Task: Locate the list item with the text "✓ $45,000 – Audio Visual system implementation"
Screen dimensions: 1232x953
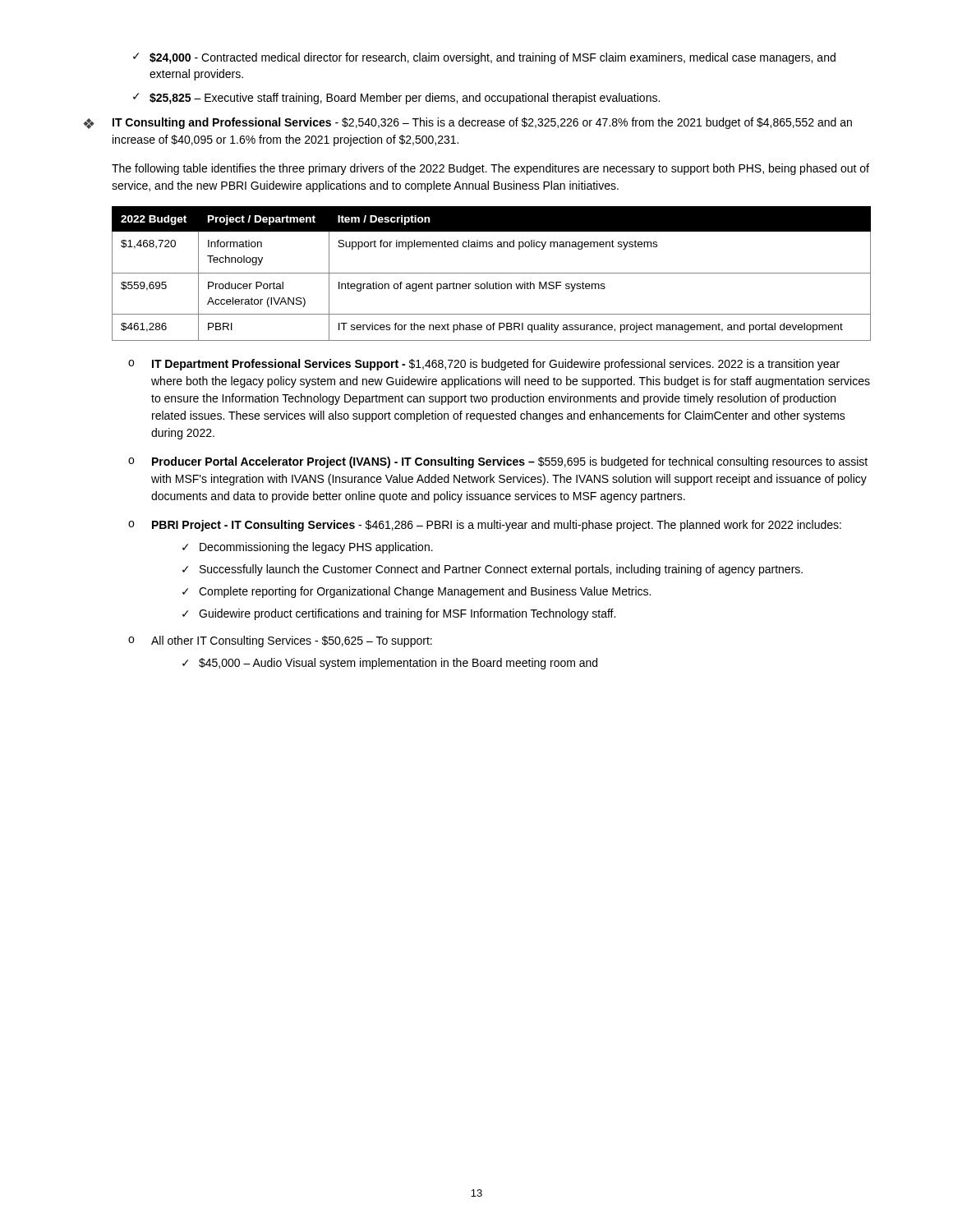Action: pyautogui.click(x=526, y=664)
